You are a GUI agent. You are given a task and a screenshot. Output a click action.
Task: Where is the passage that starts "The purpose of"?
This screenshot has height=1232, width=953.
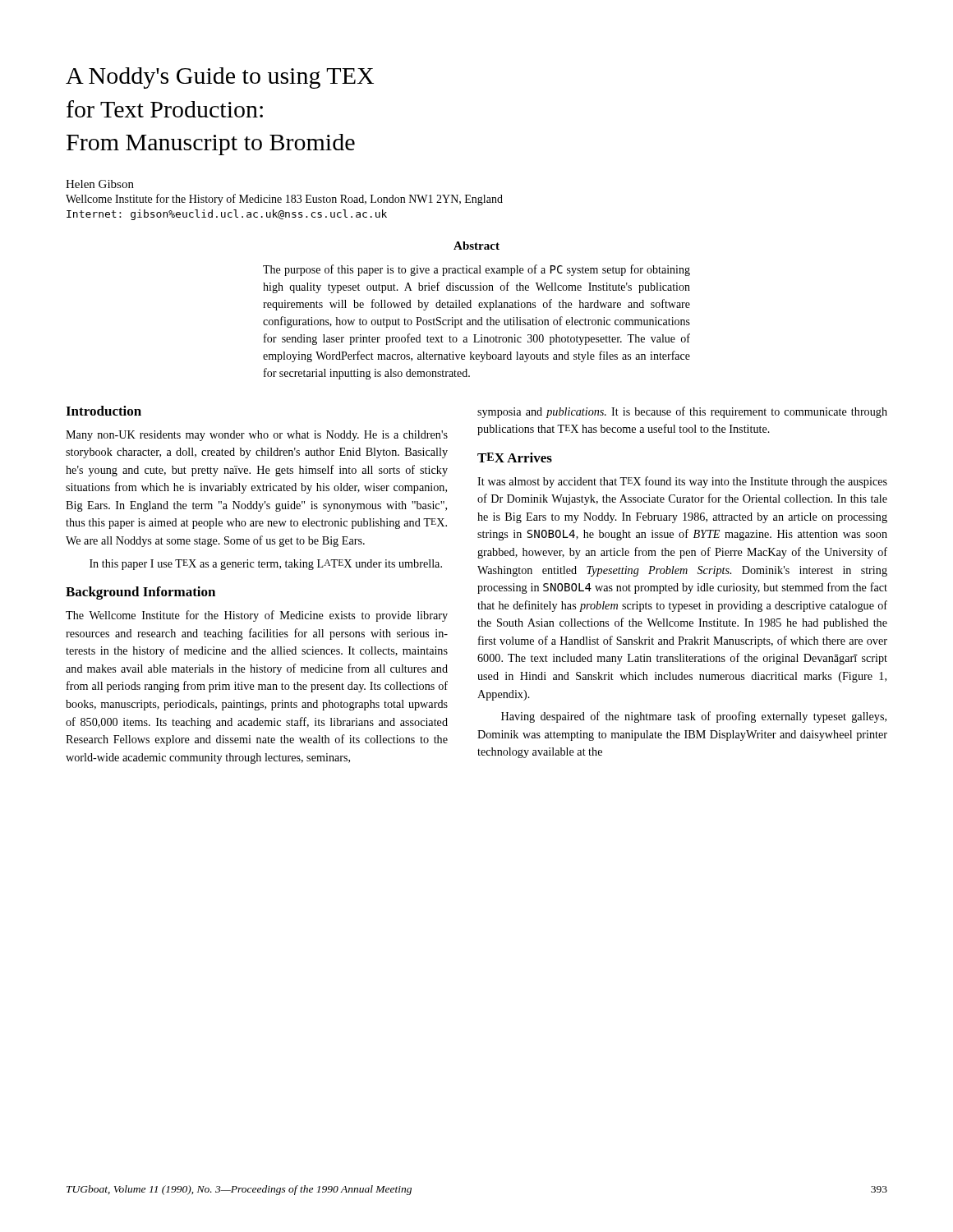click(x=476, y=321)
